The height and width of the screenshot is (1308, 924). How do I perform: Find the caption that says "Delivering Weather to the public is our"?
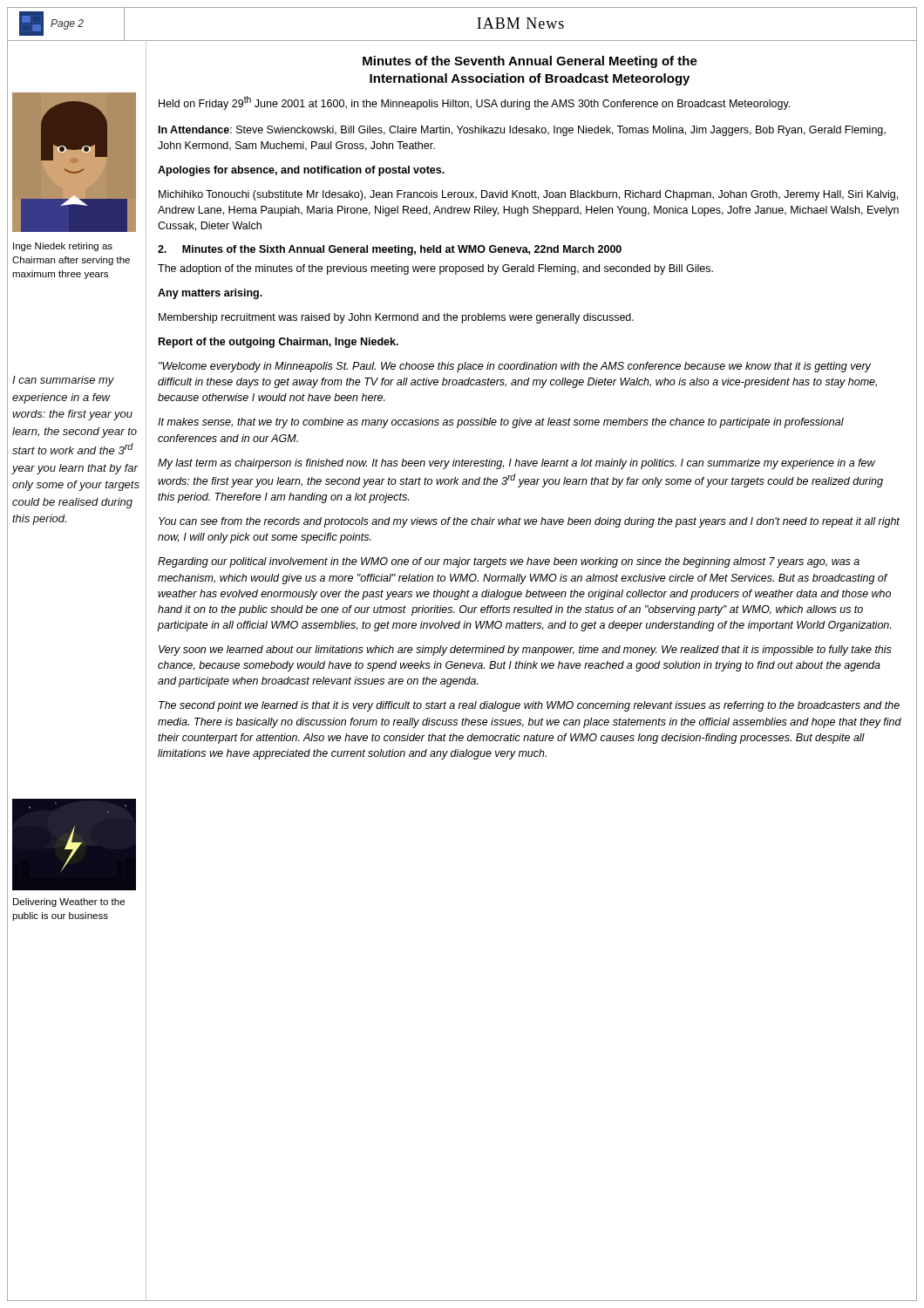coord(69,909)
